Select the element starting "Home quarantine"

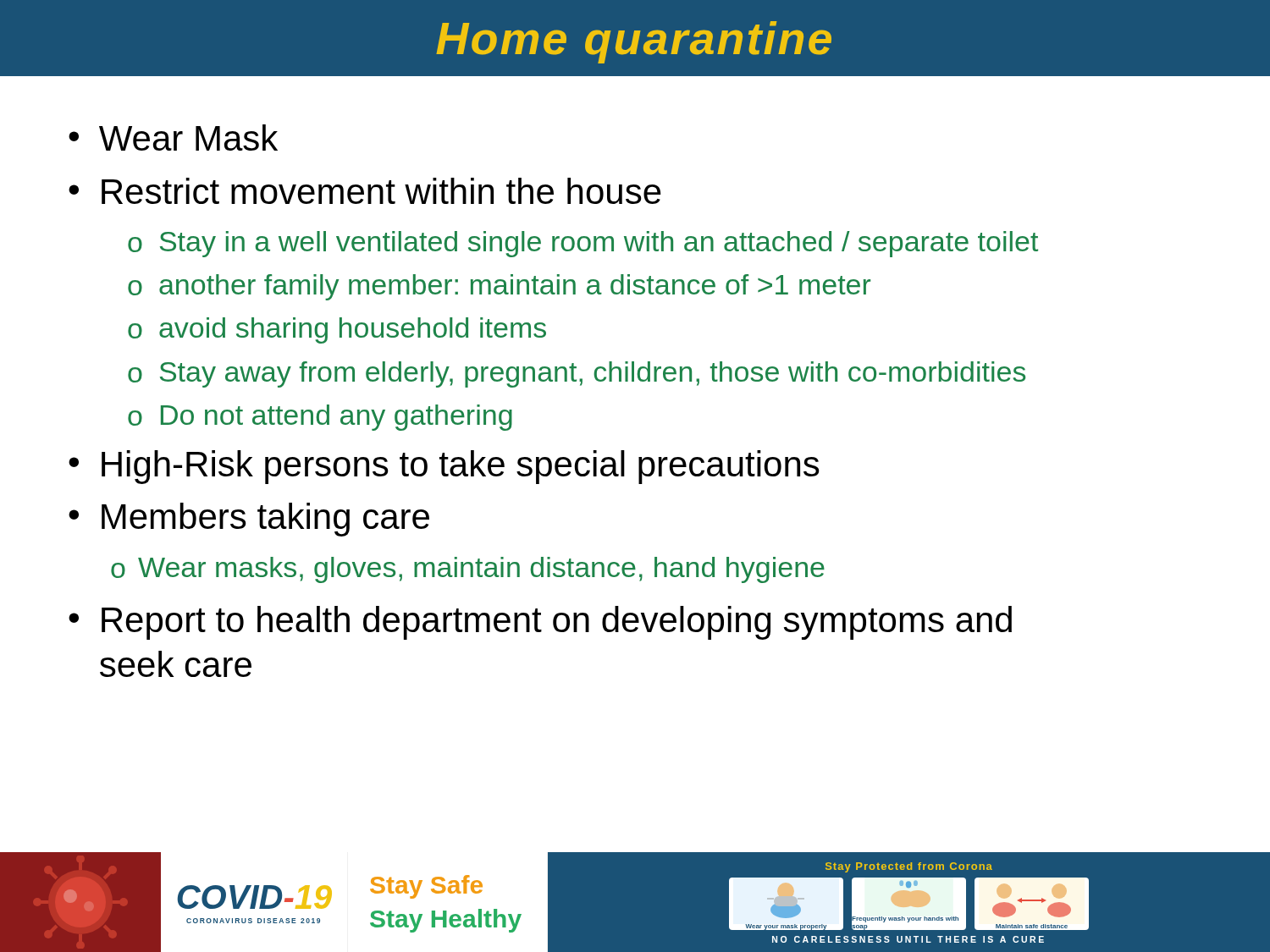635,38
